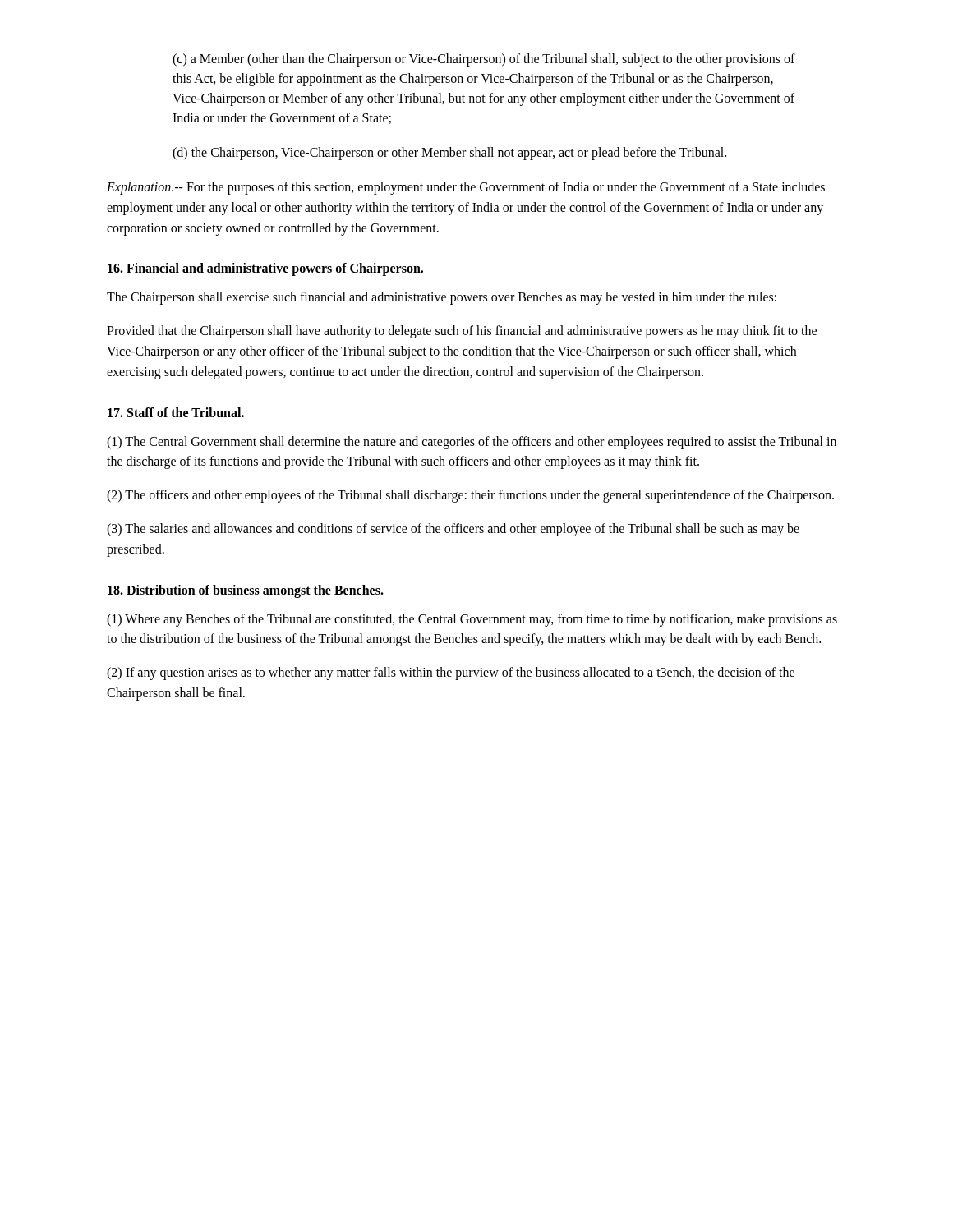Find the passage starting "18. Distribution of"
This screenshot has height=1232, width=953.
coord(245,590)
